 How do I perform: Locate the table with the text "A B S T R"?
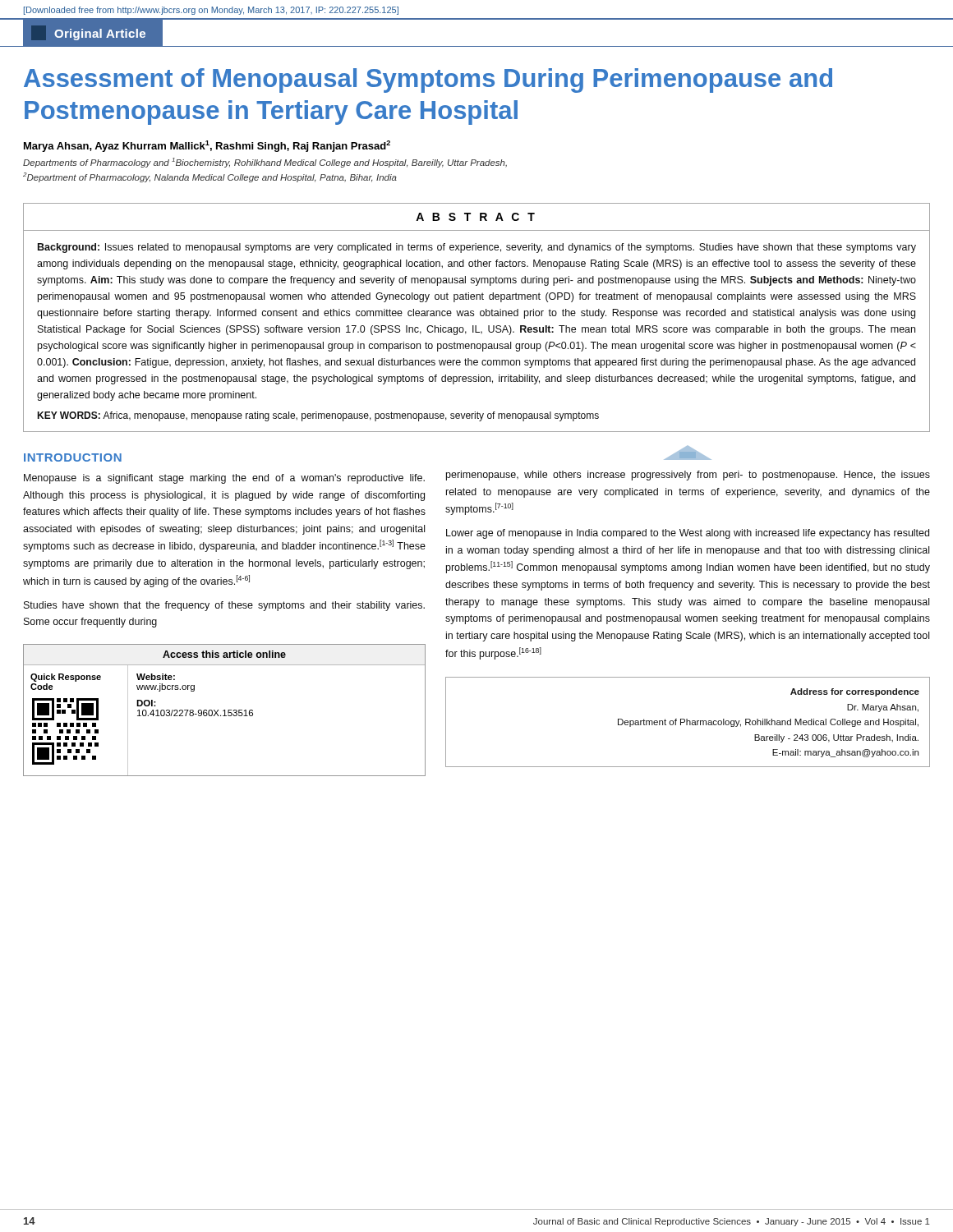pyautogui.click(x=476, y=317)
